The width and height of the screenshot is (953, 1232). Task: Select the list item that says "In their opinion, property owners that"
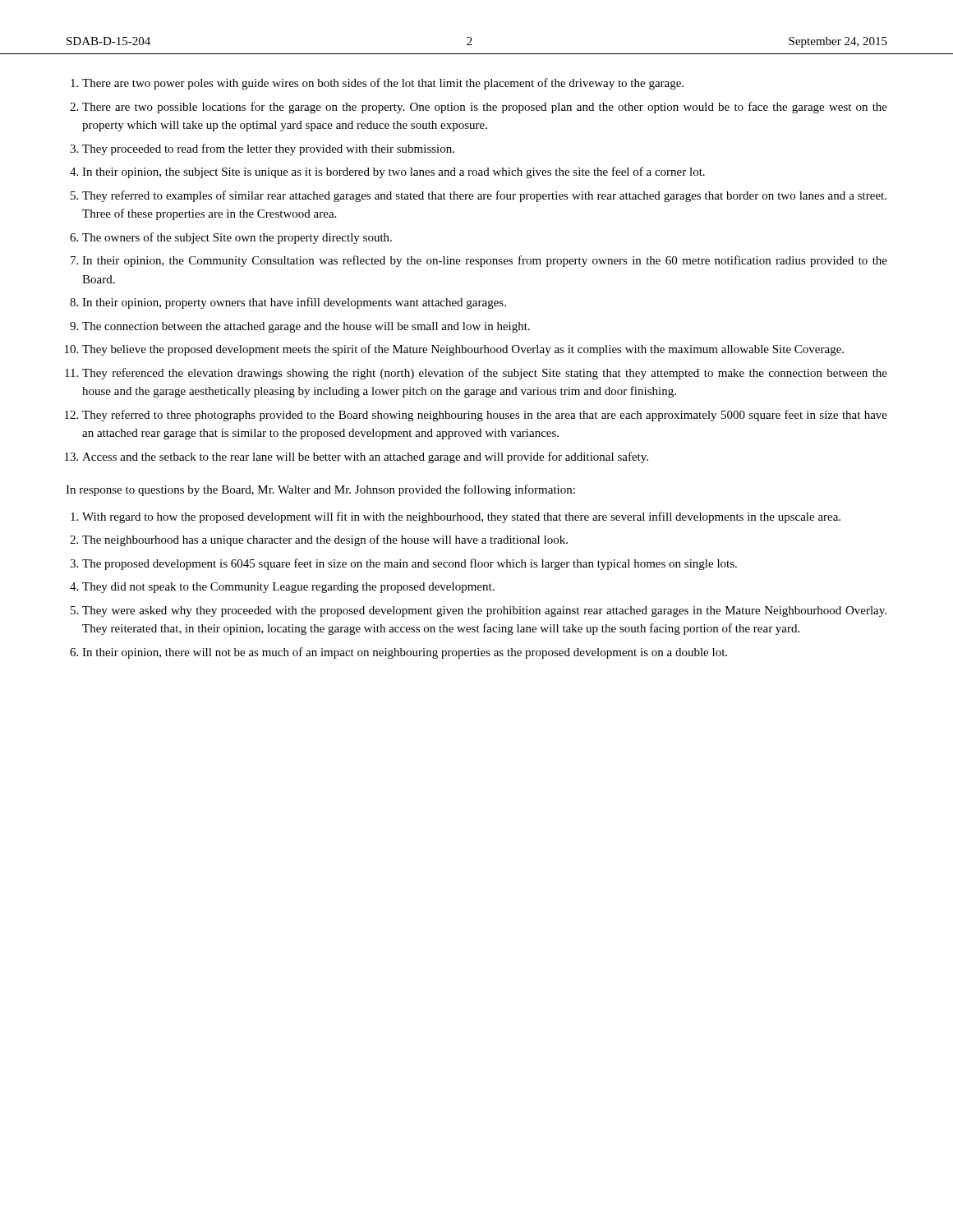click(x=485, y=302)
